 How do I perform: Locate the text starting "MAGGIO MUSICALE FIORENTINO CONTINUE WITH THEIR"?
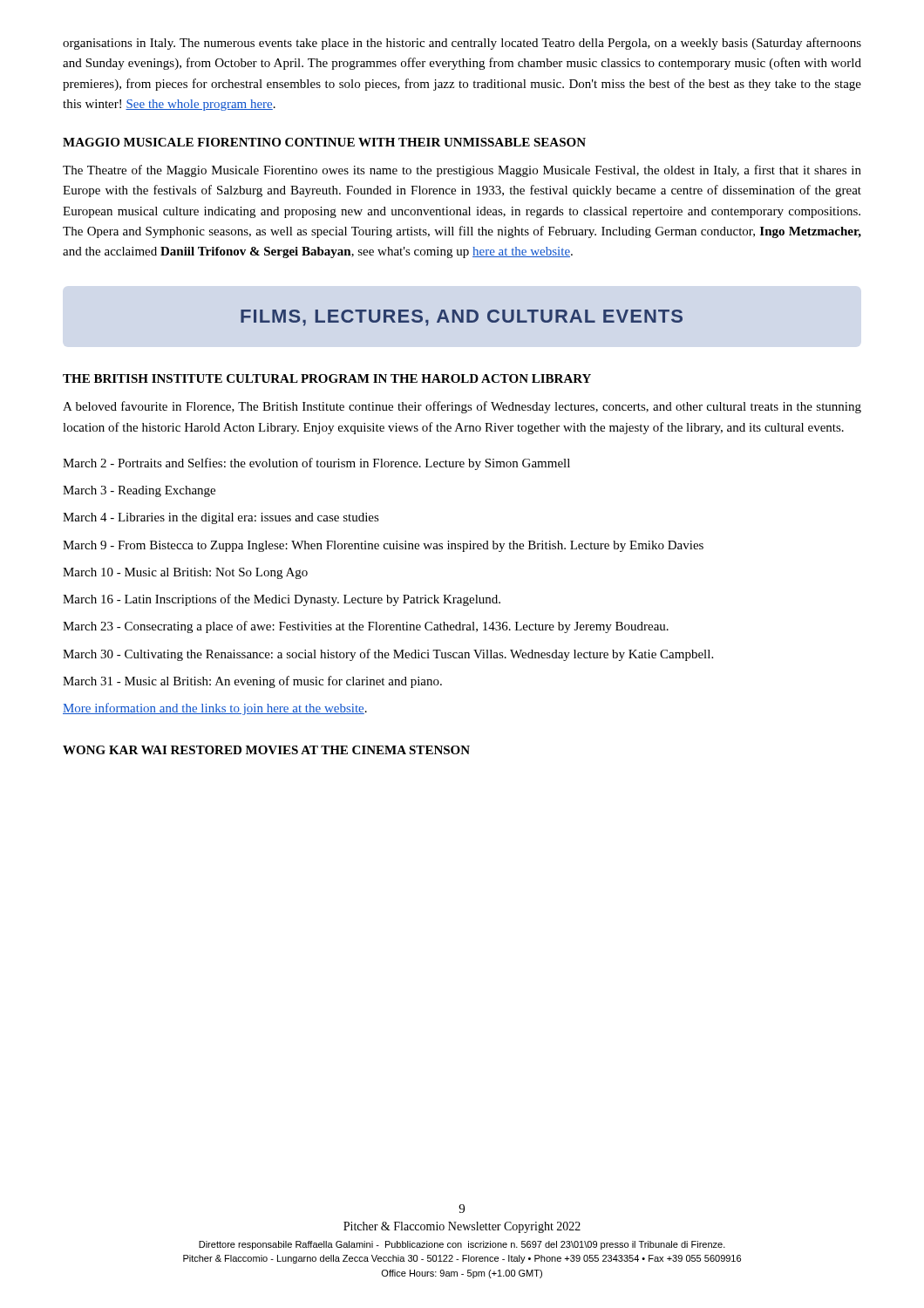[x=324, y=142]
